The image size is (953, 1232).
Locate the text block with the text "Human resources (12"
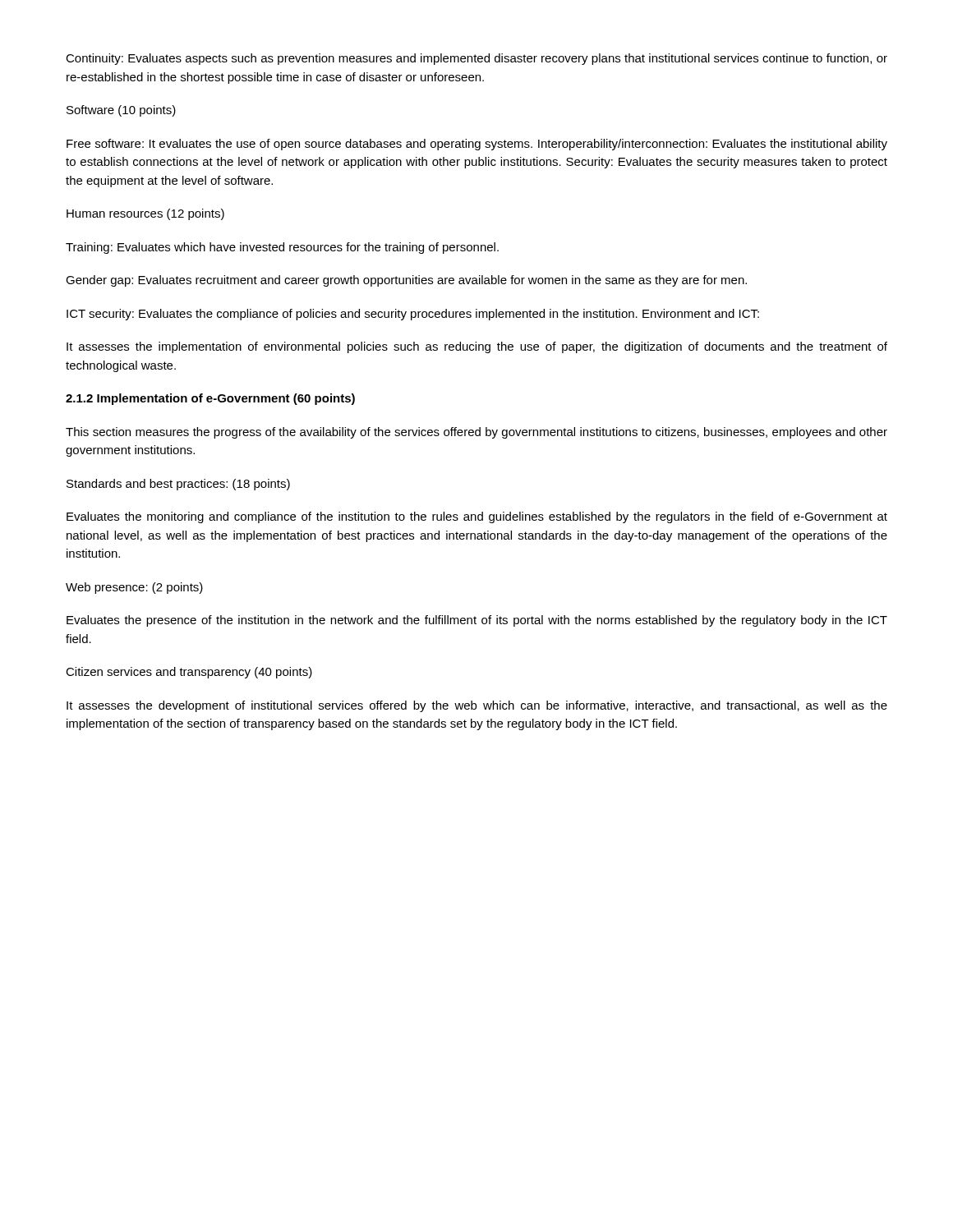coord(145,213)
